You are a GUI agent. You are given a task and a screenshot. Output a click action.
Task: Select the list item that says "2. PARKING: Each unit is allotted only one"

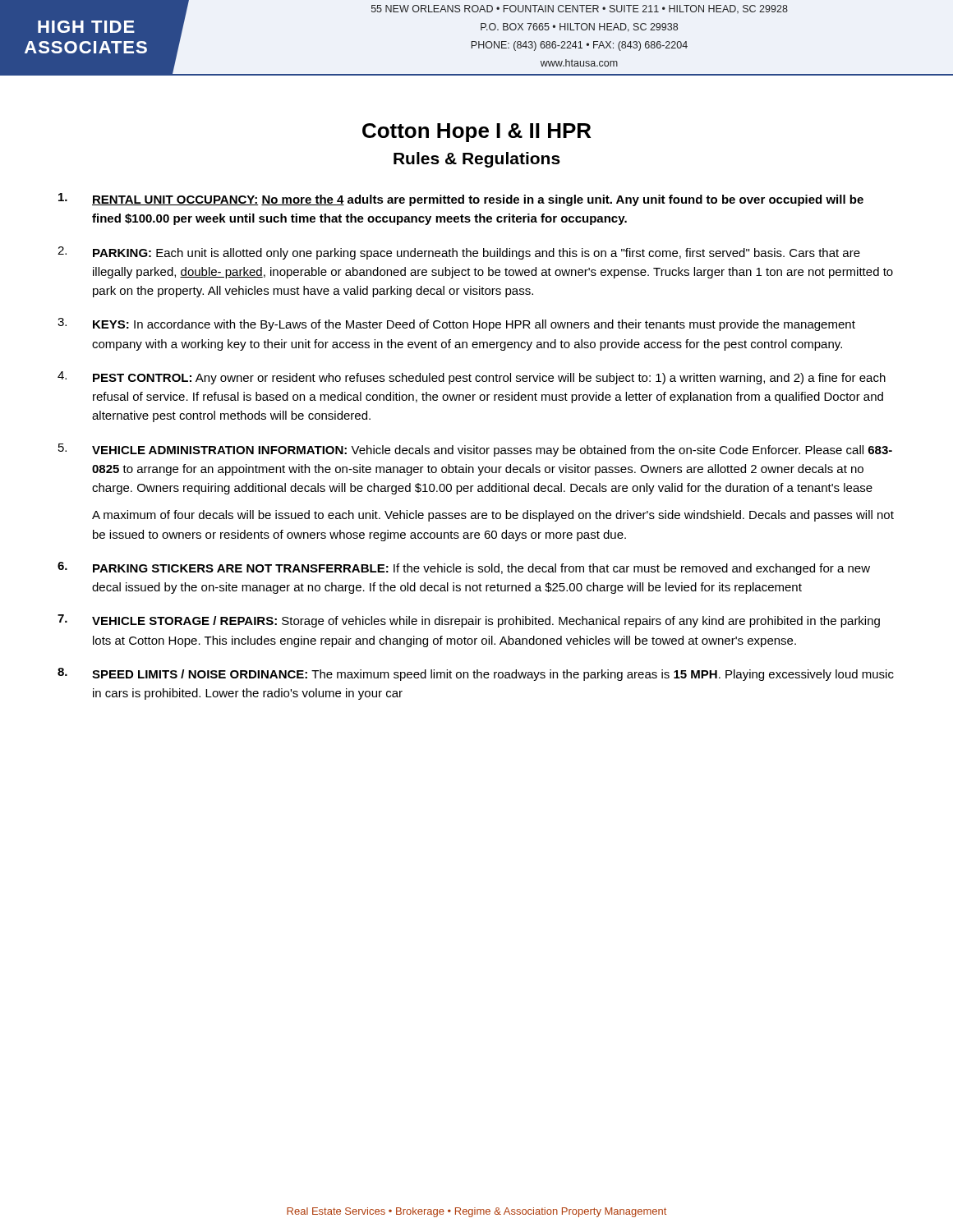[476, 271]
